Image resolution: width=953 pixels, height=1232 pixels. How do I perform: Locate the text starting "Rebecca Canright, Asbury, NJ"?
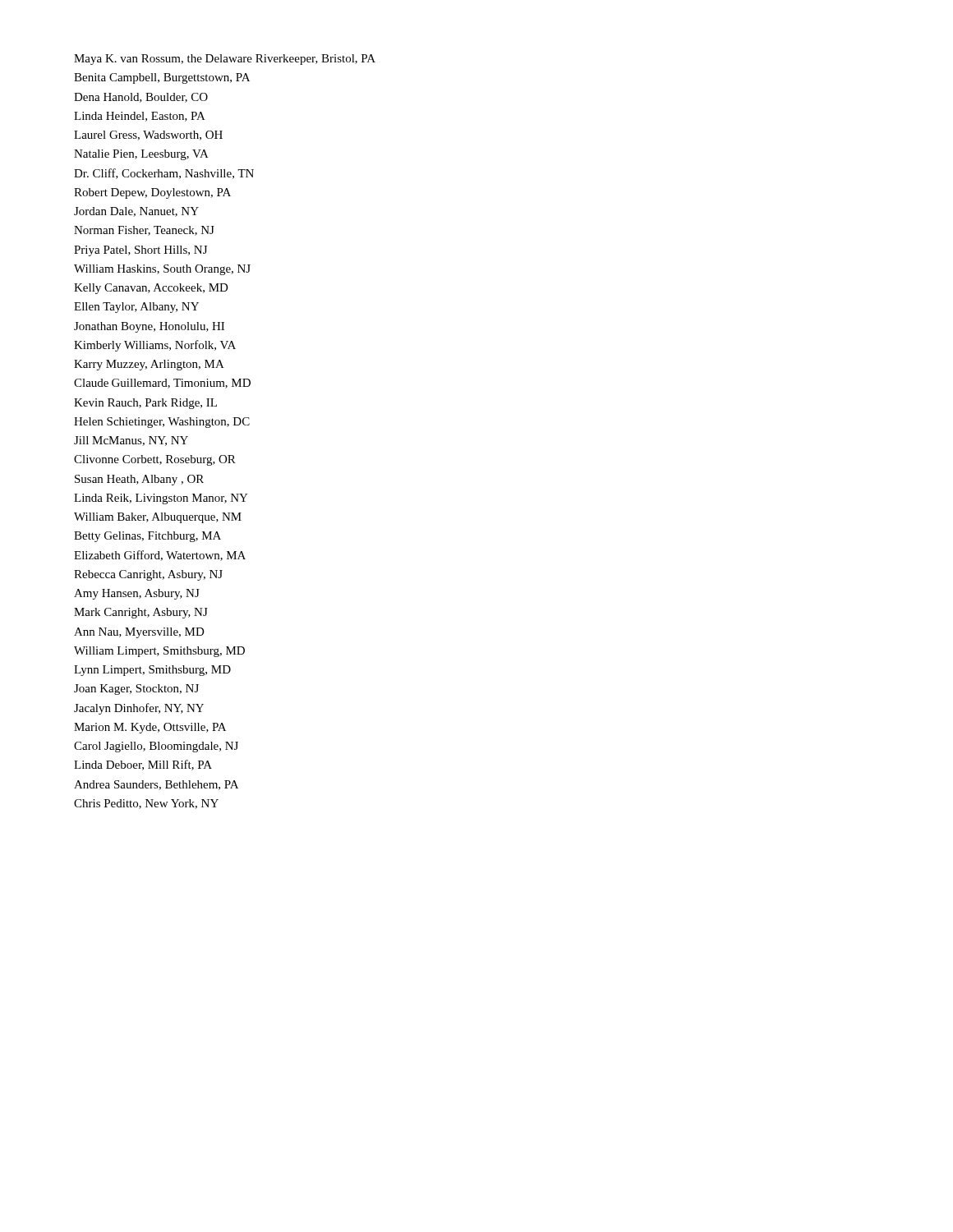coord(148,574)
